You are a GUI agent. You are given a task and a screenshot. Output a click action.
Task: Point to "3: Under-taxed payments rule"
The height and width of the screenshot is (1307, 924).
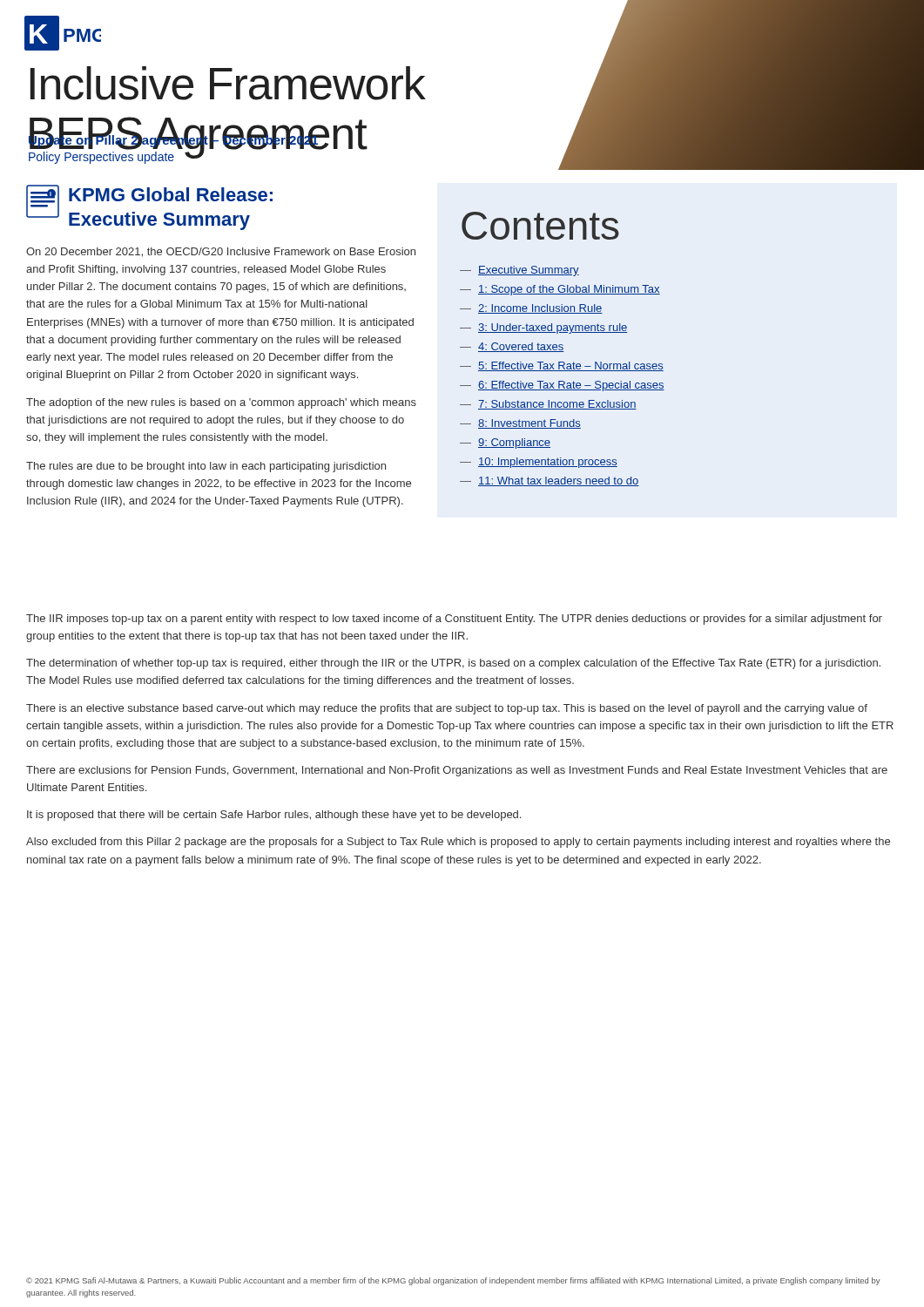553,327
